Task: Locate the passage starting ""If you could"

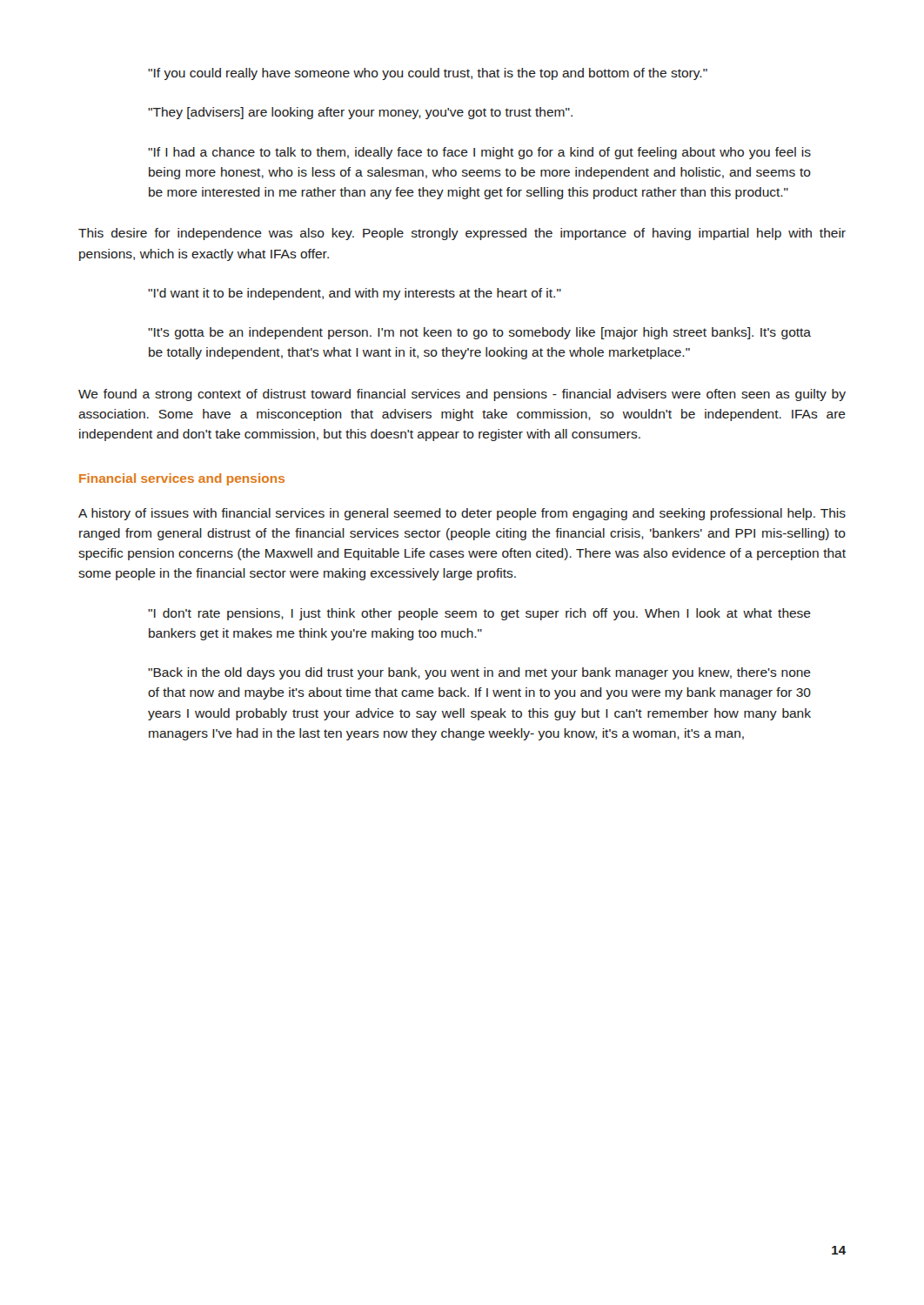Action: pos(428,73)
